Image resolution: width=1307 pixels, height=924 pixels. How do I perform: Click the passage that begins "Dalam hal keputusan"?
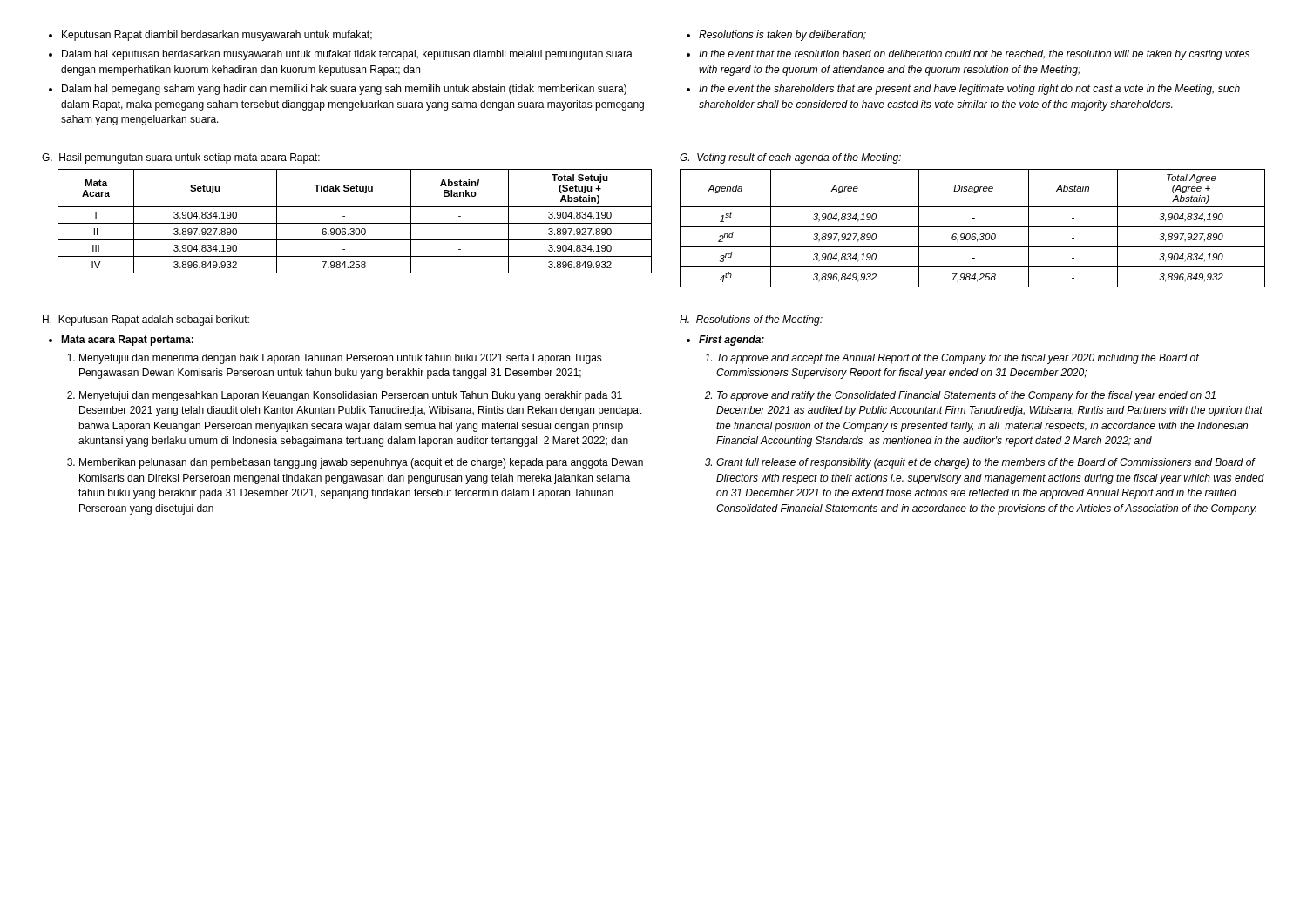347,62
